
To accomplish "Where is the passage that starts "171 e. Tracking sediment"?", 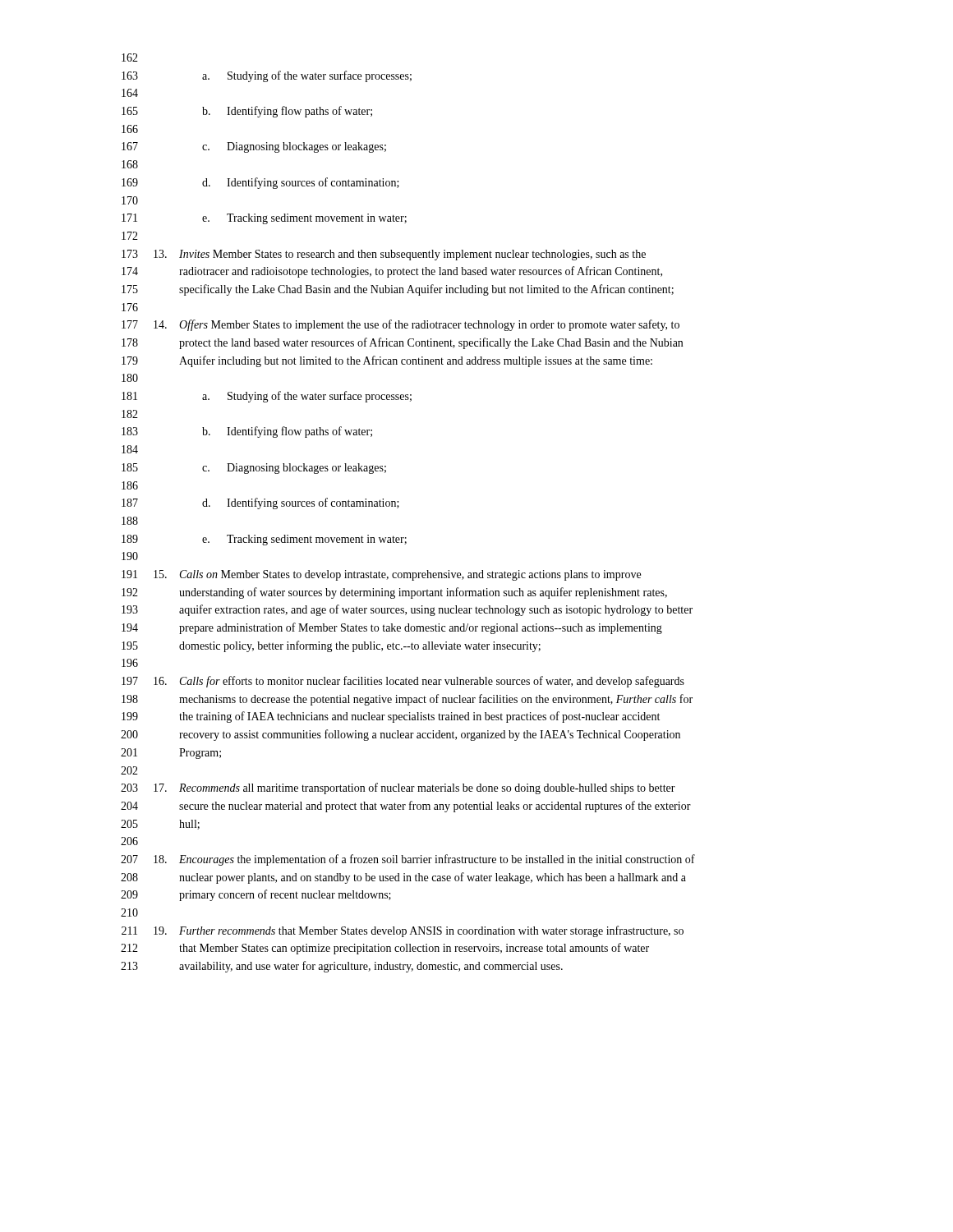I will [x=264, y=219].
